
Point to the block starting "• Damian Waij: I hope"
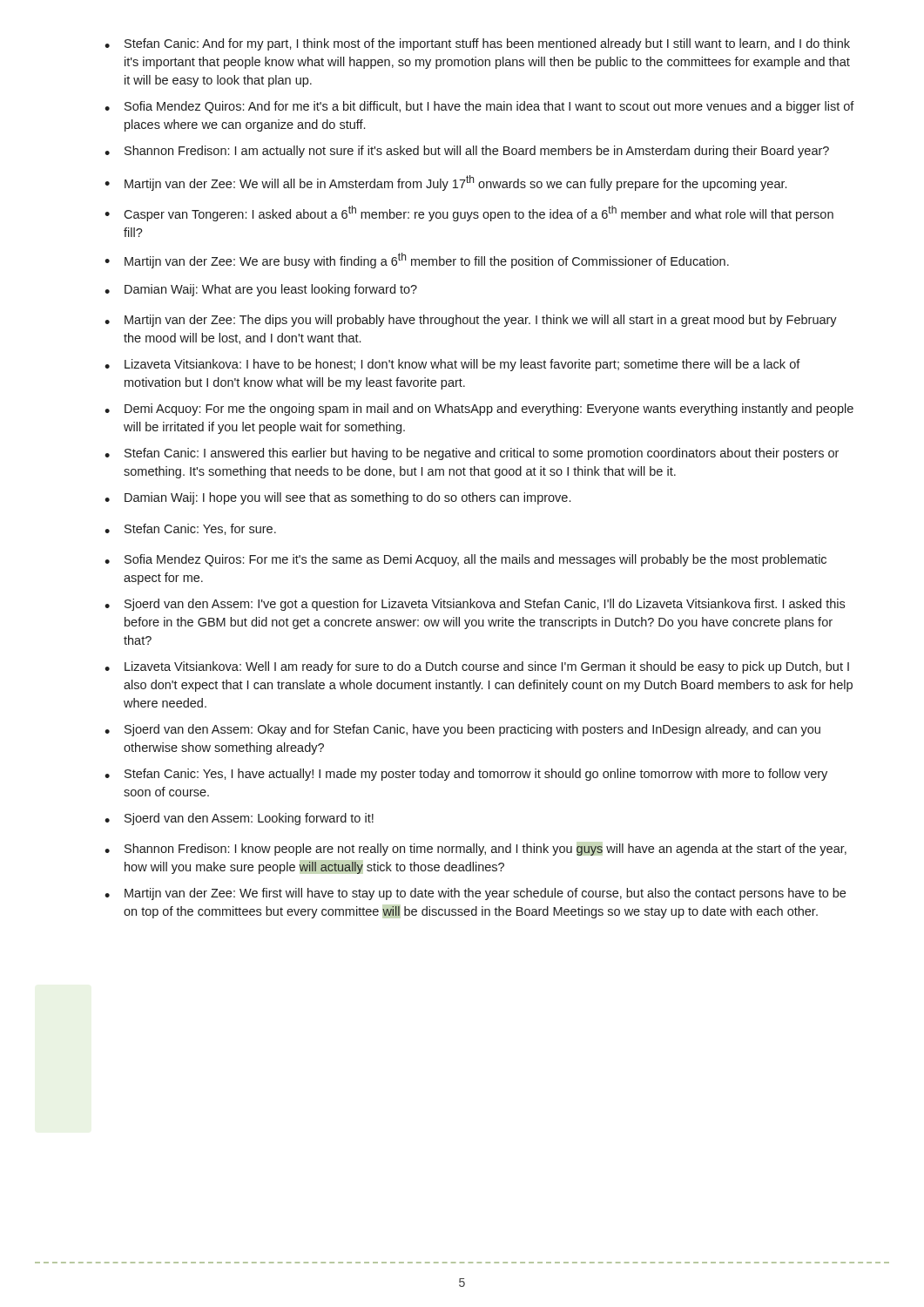click(x=479, y=501)
